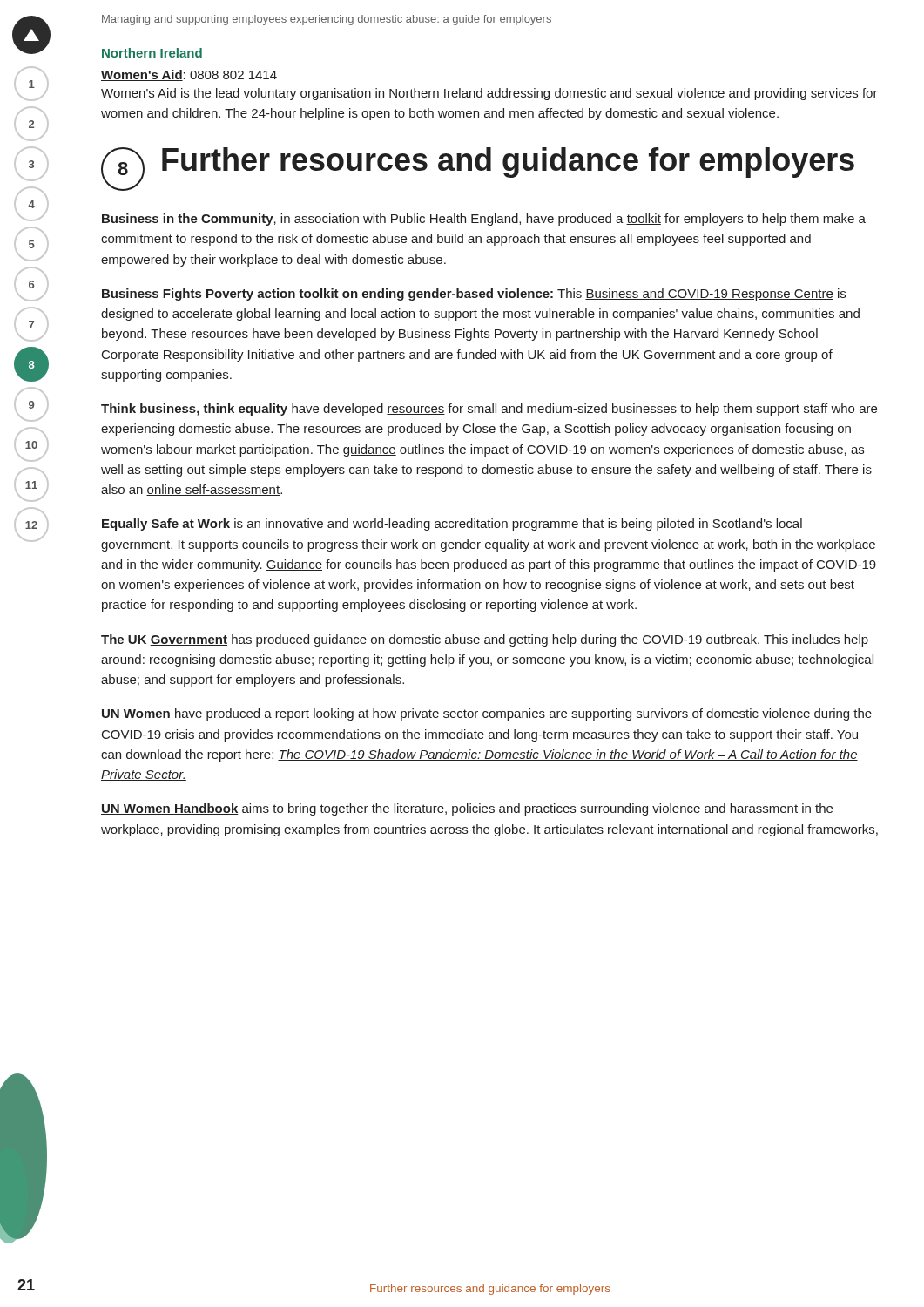Where is the passage that starts "Equally Safe at Work"?
The image size is (924, 1307).
coord(489,564)
